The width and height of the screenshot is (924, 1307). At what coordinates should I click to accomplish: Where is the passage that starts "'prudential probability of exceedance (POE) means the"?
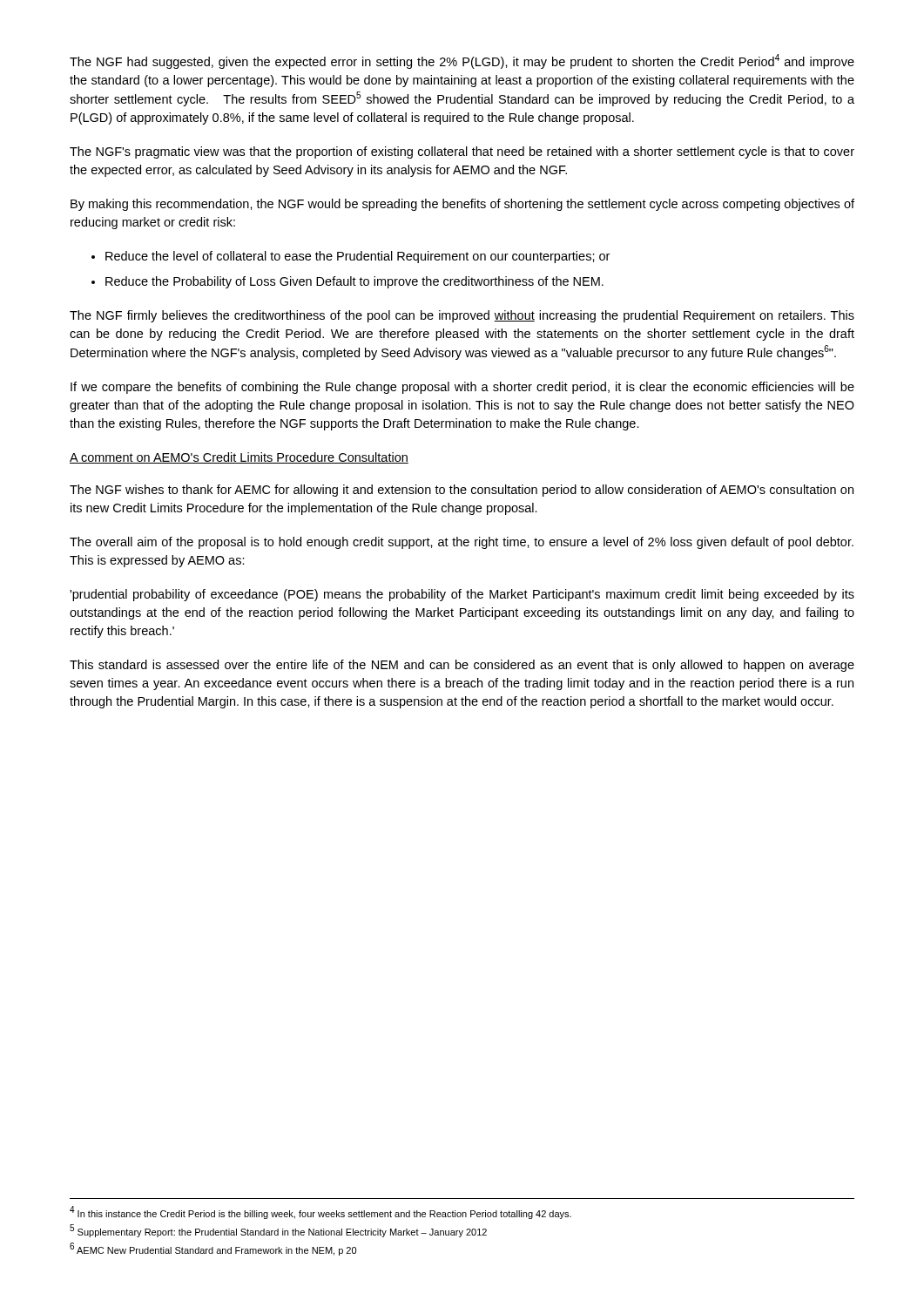[462, 612]
